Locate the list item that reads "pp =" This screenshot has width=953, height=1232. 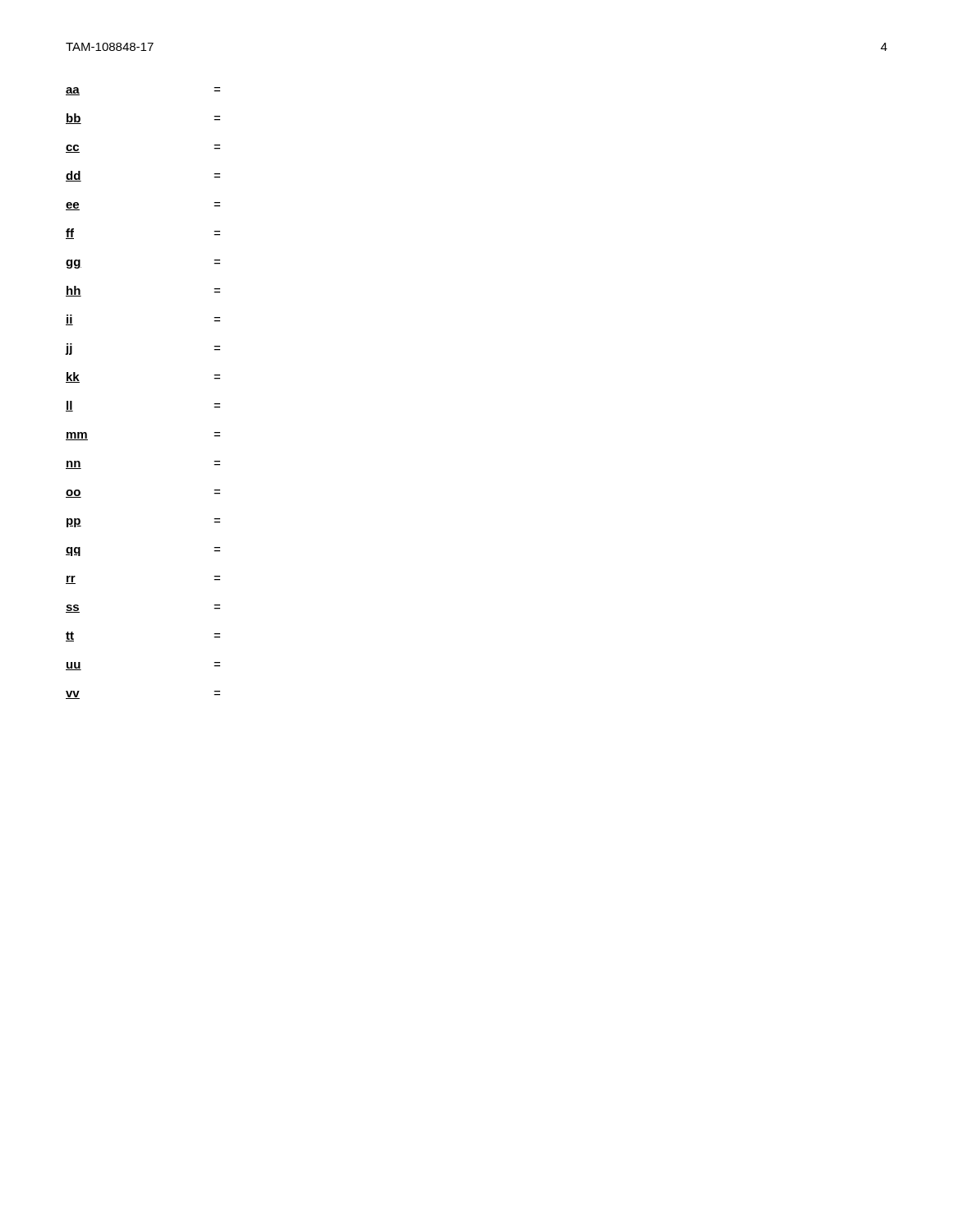(78, 523)
